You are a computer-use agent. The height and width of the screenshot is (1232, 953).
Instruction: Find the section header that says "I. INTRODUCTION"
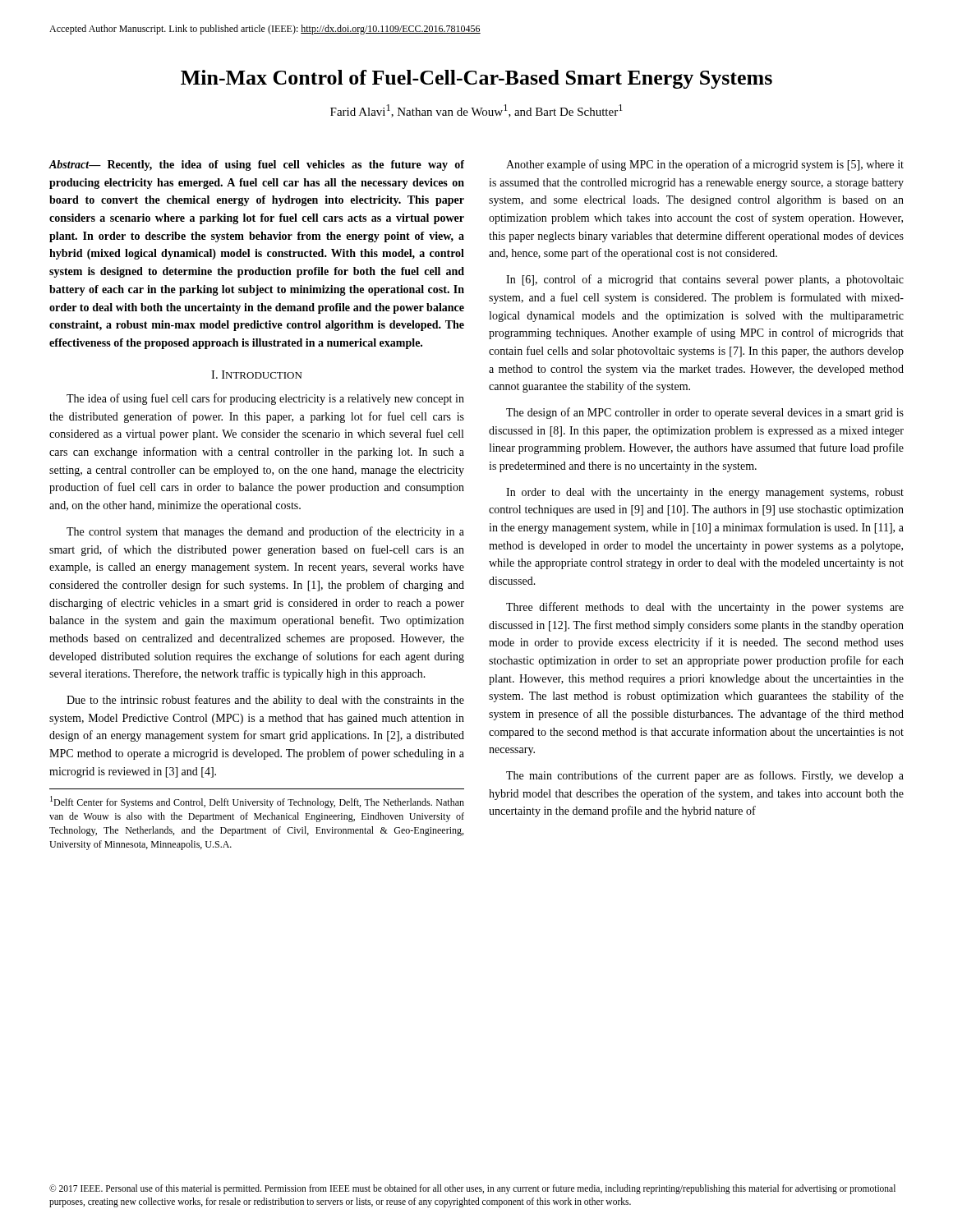tap(257, 374)
